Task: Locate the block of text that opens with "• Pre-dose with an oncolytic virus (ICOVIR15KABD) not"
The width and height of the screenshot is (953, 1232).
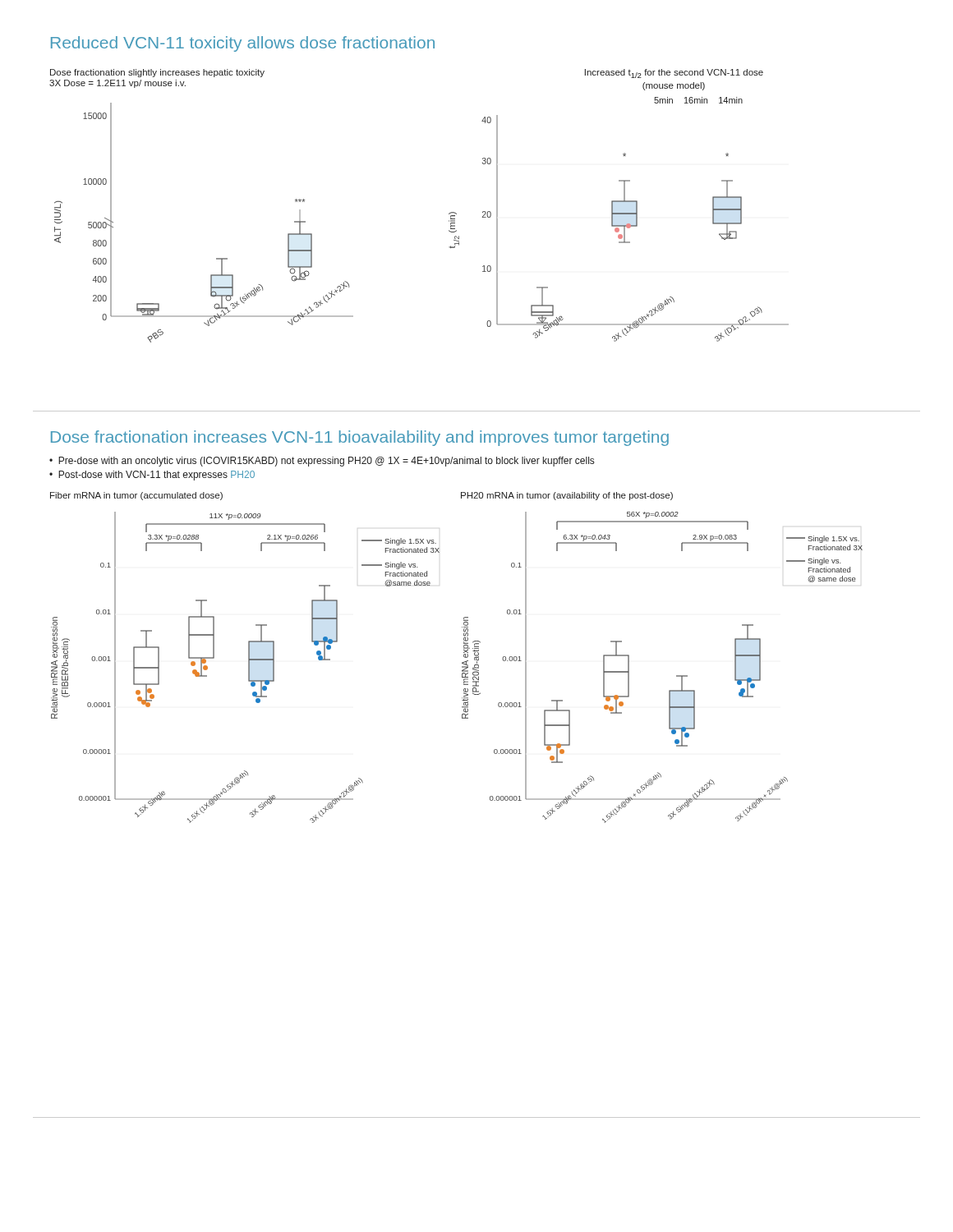Action: (322, 461)
